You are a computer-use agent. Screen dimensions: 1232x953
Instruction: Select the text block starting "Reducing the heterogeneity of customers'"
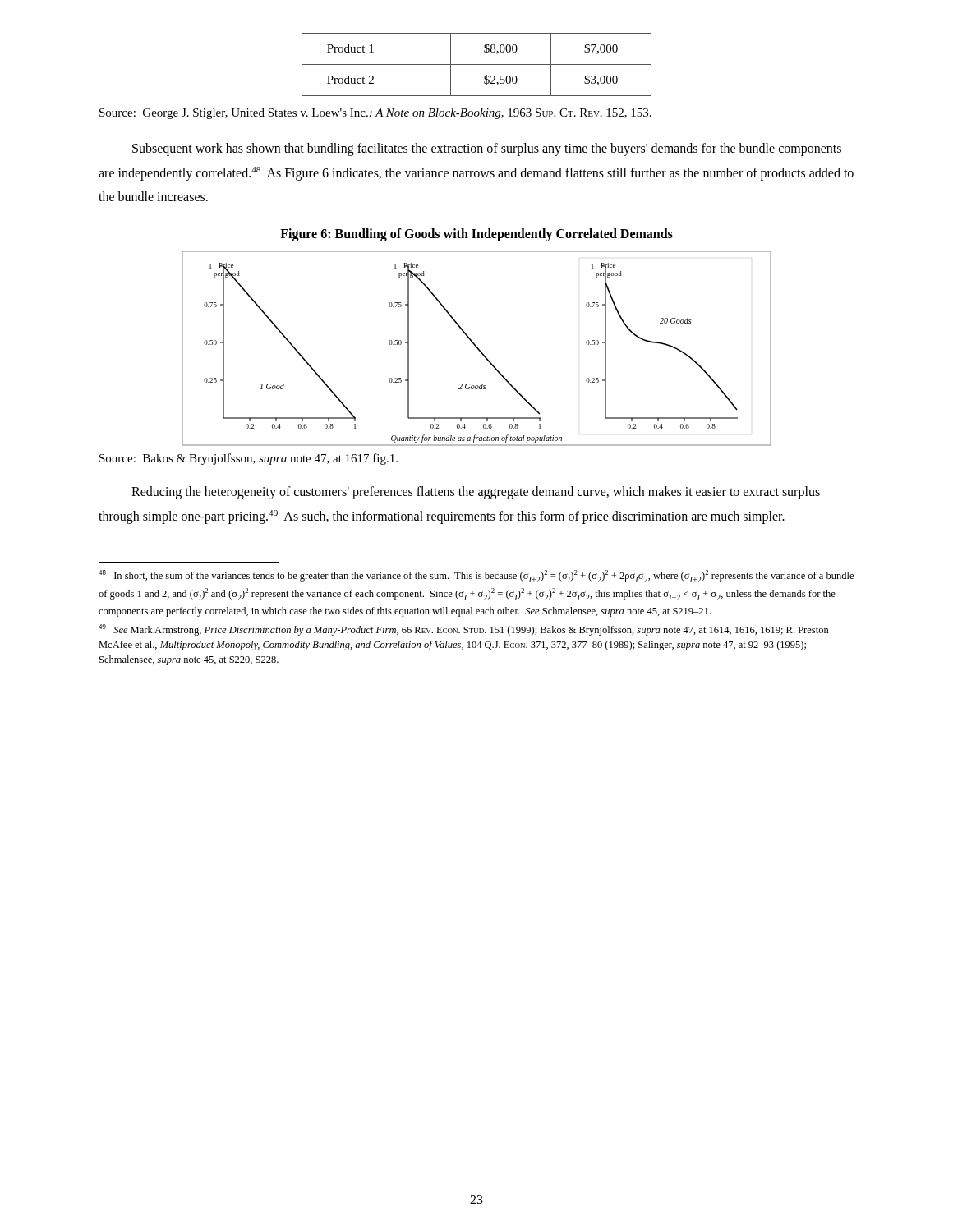[459, 504]
